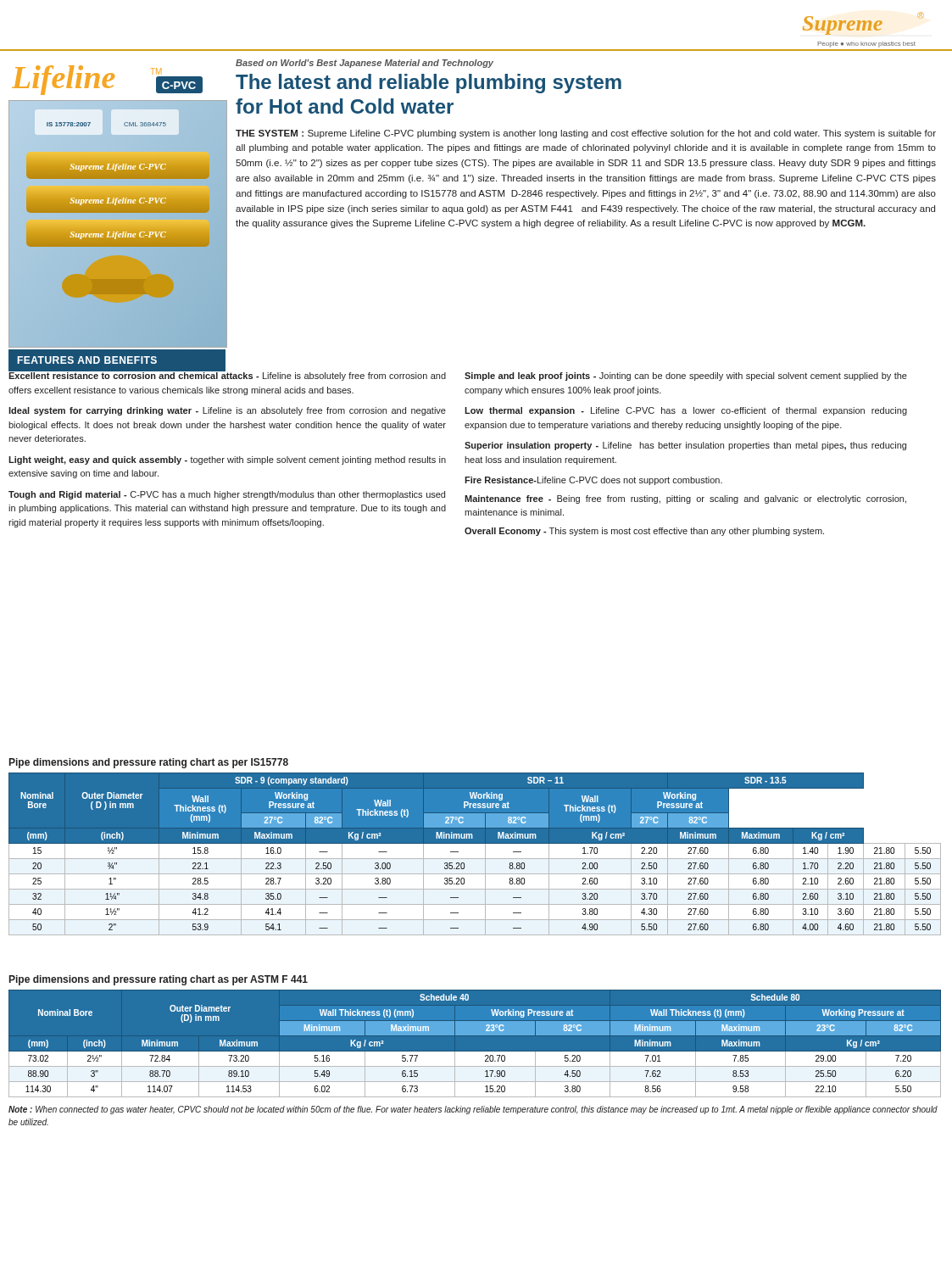The width and height of the screenshot is (952, 1272).
Task: Click where it says "FEATURES AND BENEFITS"
Action: coord(87,360)
